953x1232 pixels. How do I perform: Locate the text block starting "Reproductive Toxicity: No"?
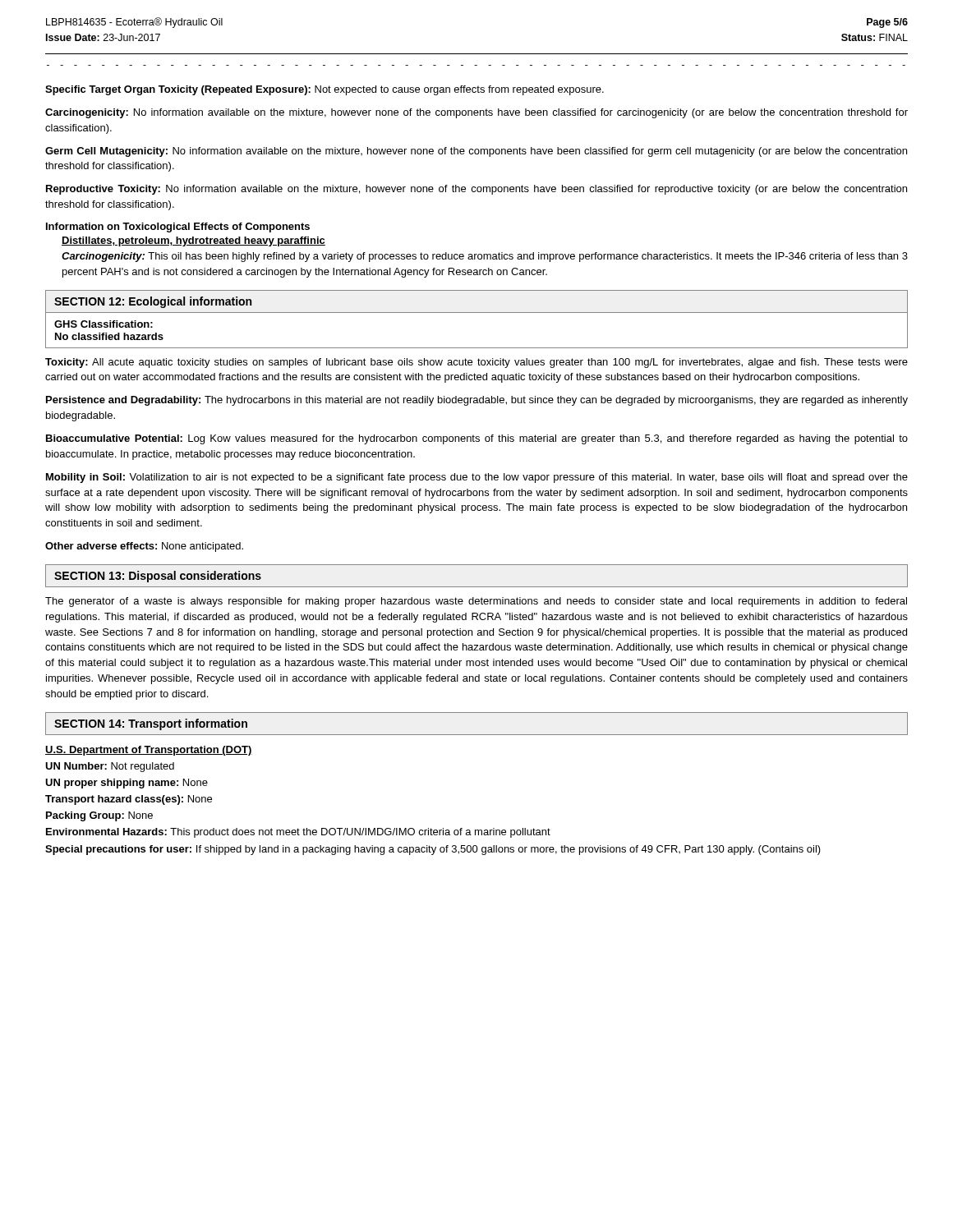click(476, 196)
